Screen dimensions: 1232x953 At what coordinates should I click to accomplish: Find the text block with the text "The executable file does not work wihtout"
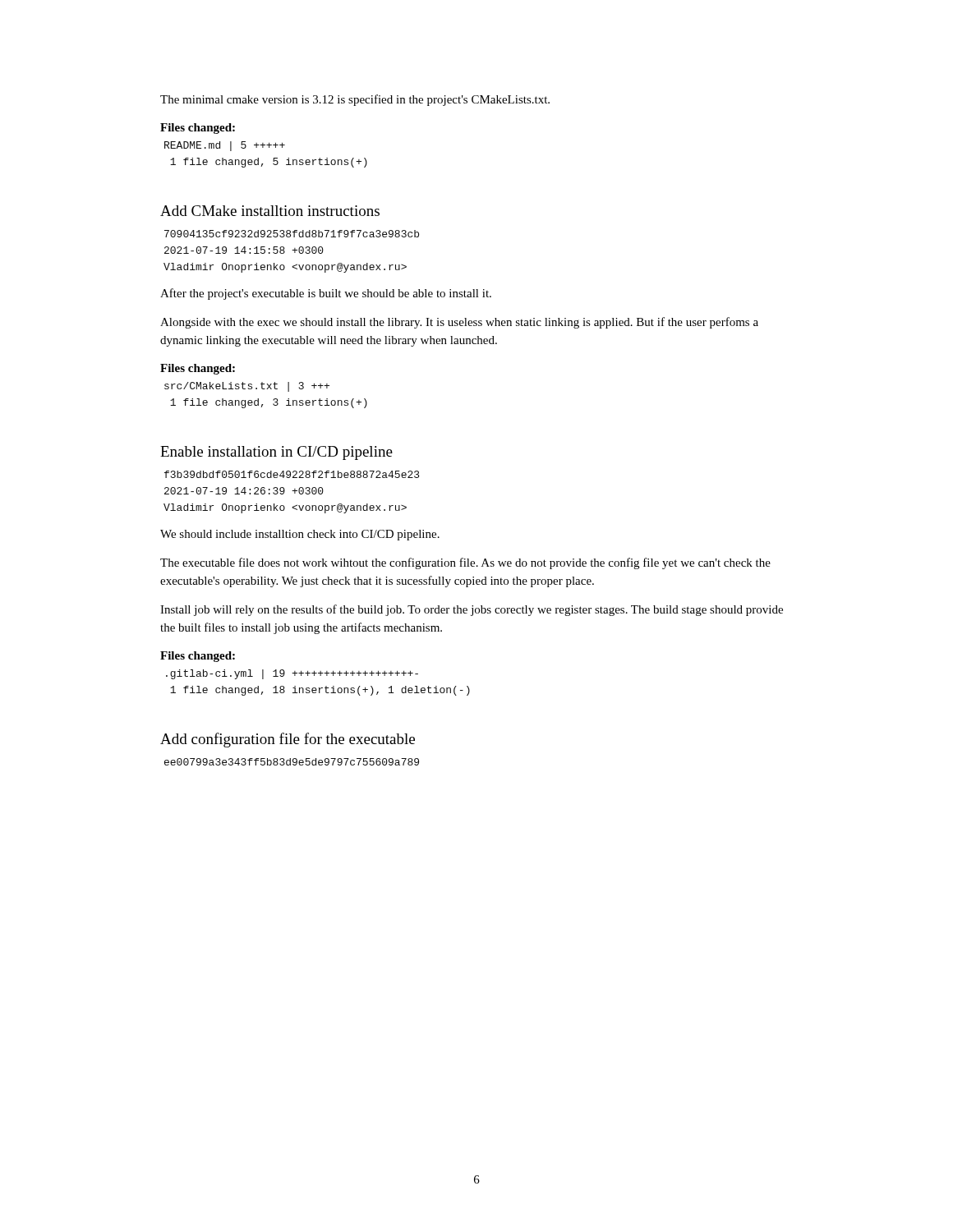[x=476, y=572]
